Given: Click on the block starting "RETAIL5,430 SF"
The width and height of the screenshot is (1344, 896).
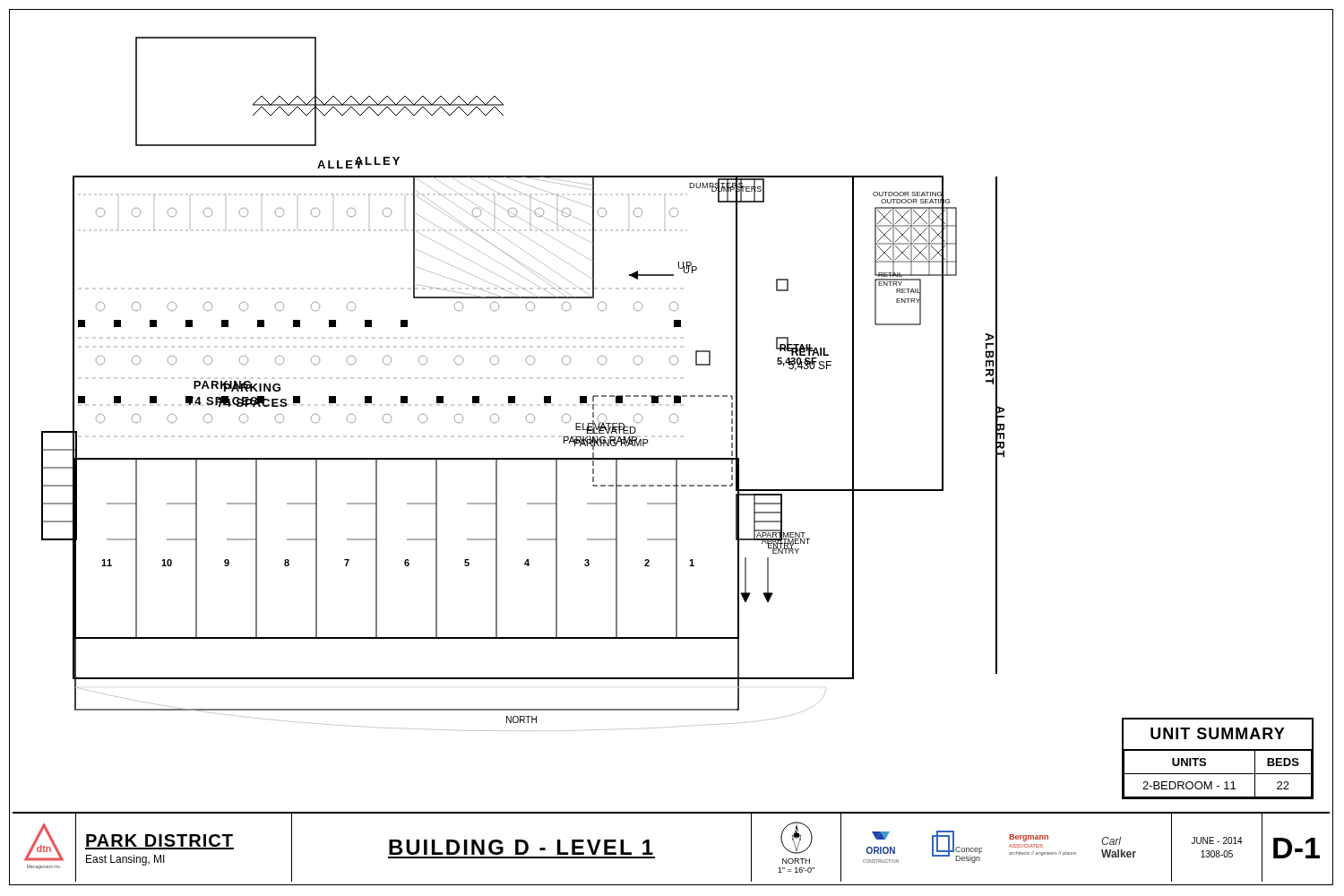Looking at the screenshot, I should (x=797, y=355).
